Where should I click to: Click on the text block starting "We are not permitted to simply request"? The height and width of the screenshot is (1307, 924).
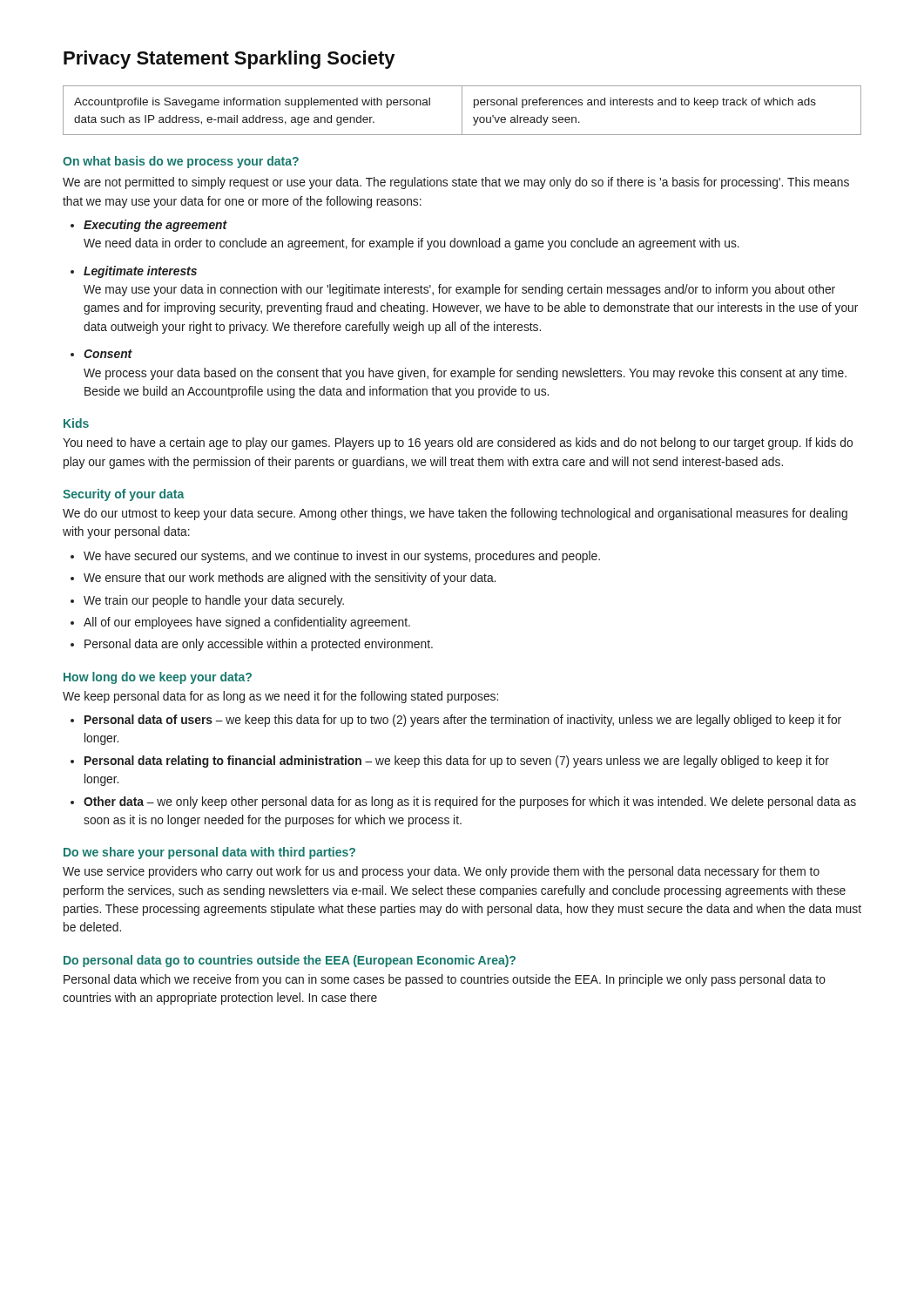(462, 192)
